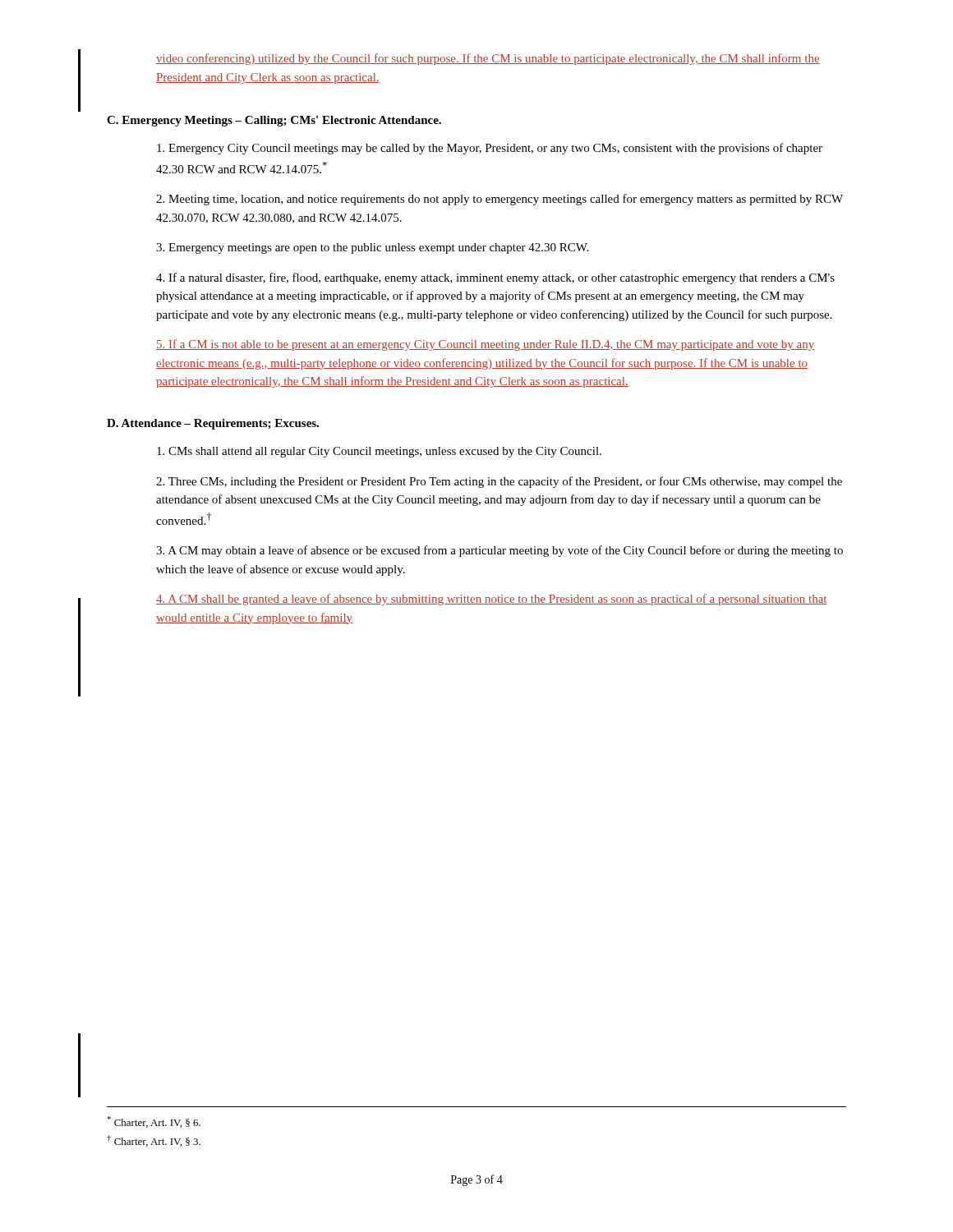Point to the block beginning "3. A CM may obtain"
Viewport: 953px width, 1232px height.
click(x=500, y=560)
